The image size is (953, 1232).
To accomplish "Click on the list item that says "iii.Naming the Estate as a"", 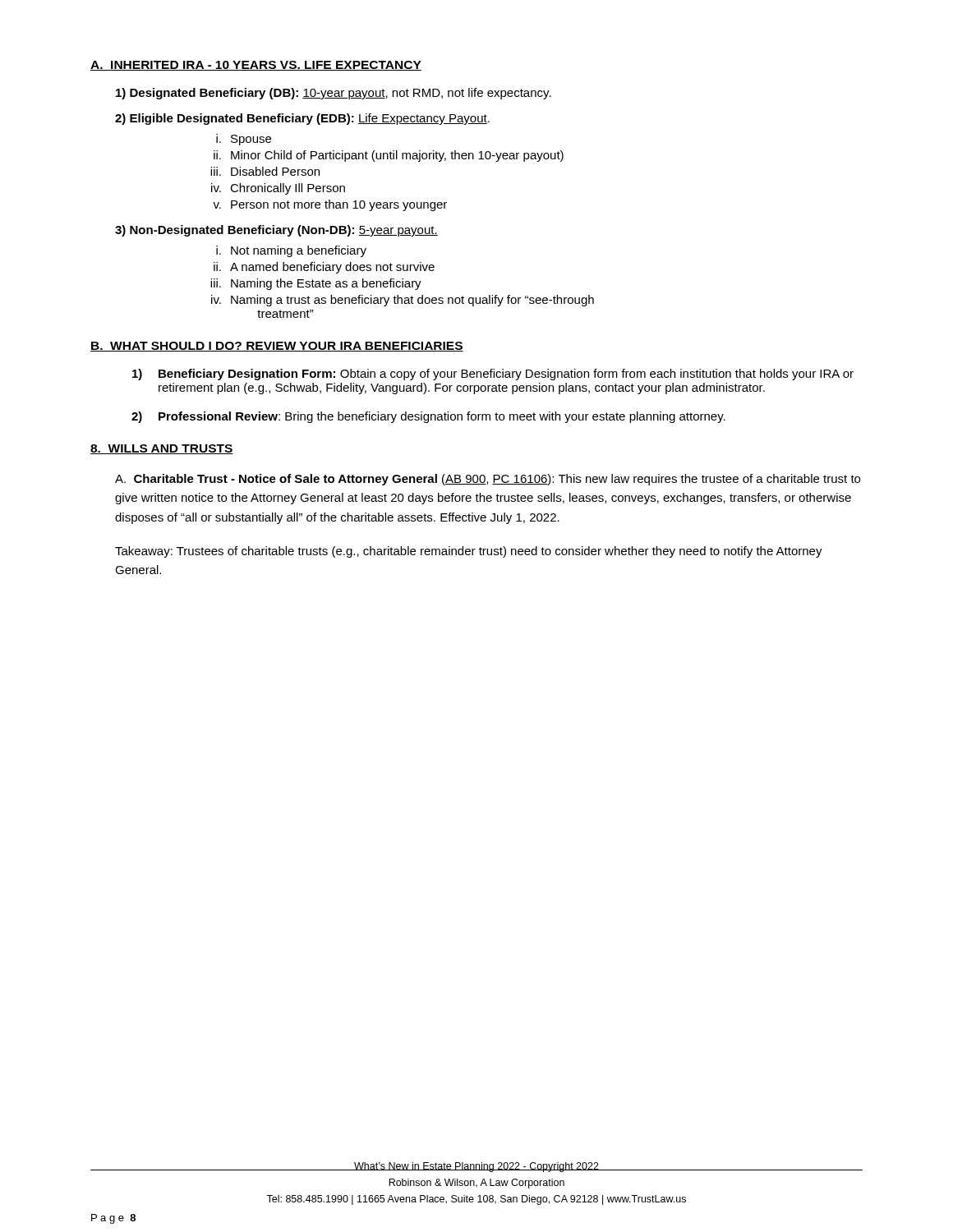I will 305,283.
